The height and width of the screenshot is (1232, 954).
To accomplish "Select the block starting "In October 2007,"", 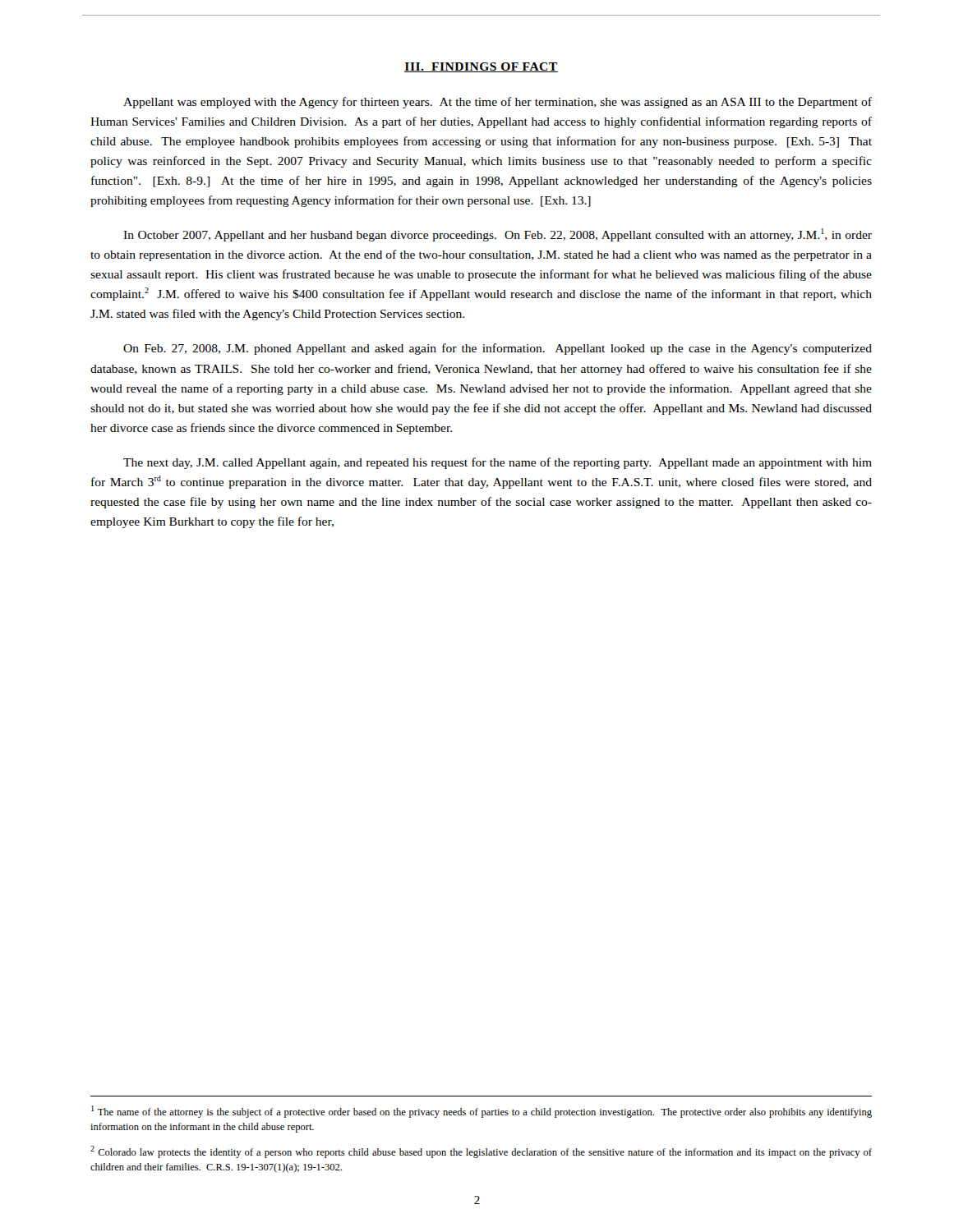I will [x=481, y=274].
